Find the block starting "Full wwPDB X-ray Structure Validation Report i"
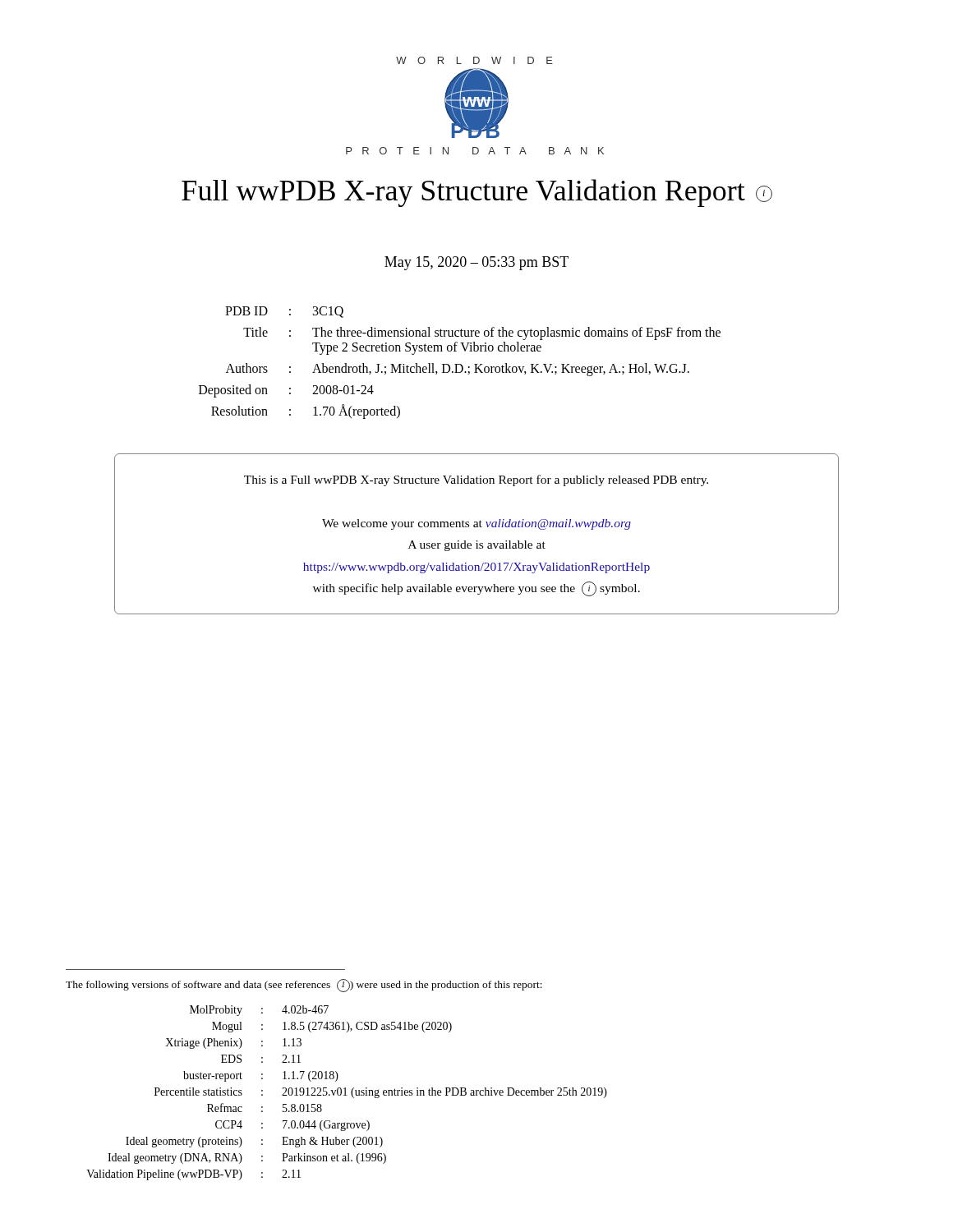This screenshot has height=1232, width=953. (x=476, y=191)
